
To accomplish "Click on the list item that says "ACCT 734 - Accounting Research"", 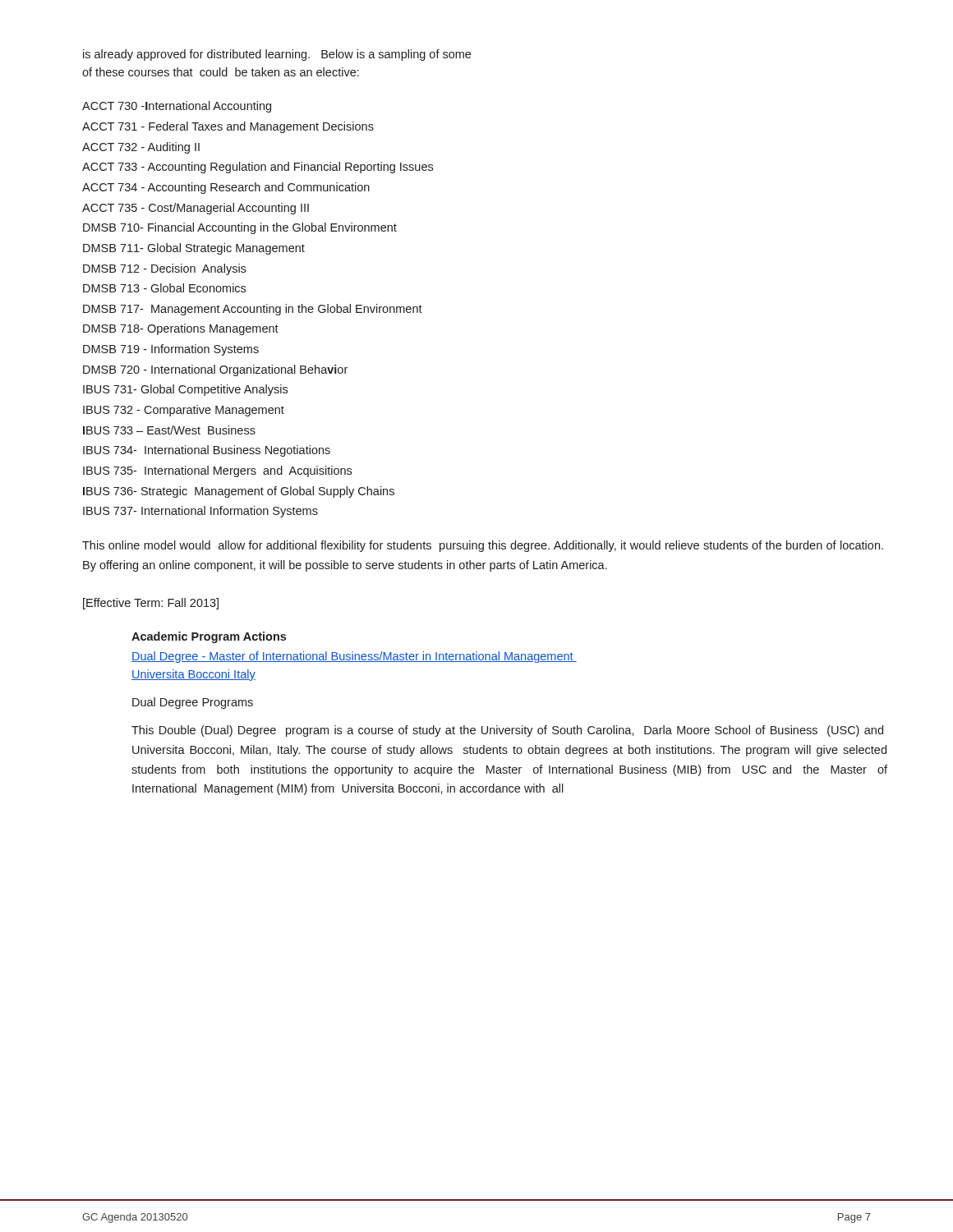I will [x=226, y=188].
